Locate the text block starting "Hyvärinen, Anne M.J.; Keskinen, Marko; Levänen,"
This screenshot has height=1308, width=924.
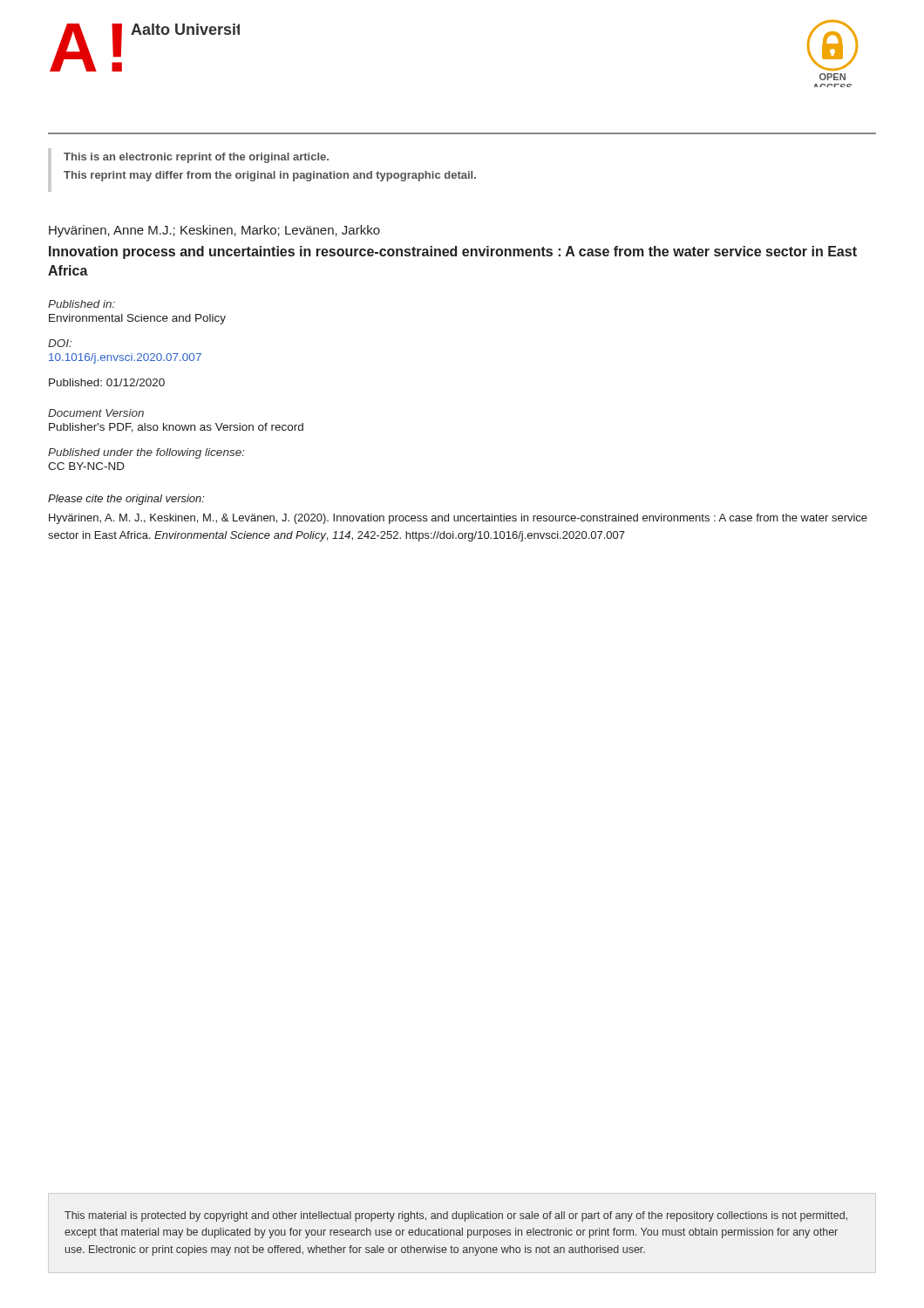(x=214, y=230)
